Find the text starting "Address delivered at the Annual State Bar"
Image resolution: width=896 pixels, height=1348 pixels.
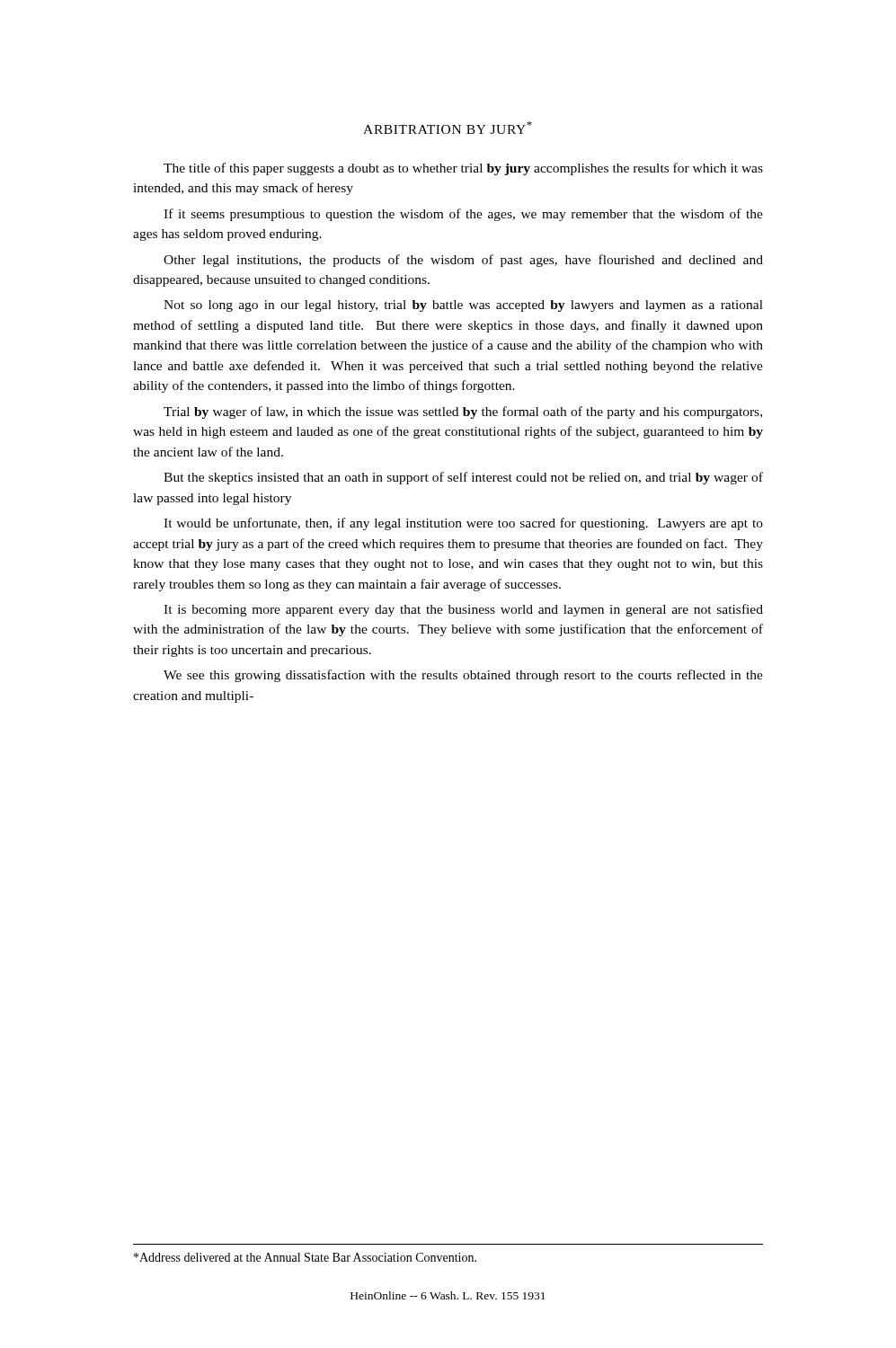[305, 1257]
